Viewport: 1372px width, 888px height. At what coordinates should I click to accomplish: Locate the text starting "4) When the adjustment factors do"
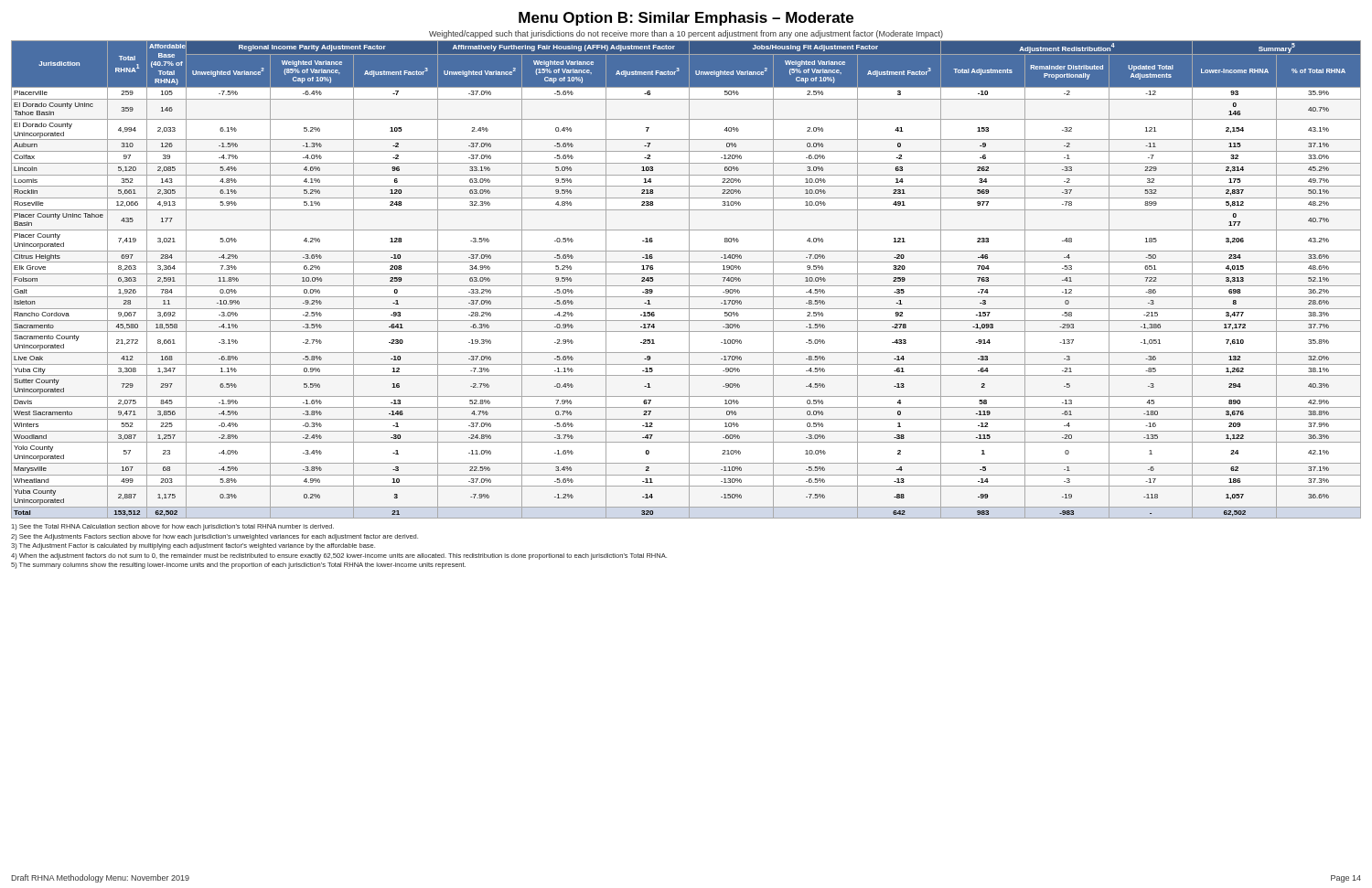(339, 555)
